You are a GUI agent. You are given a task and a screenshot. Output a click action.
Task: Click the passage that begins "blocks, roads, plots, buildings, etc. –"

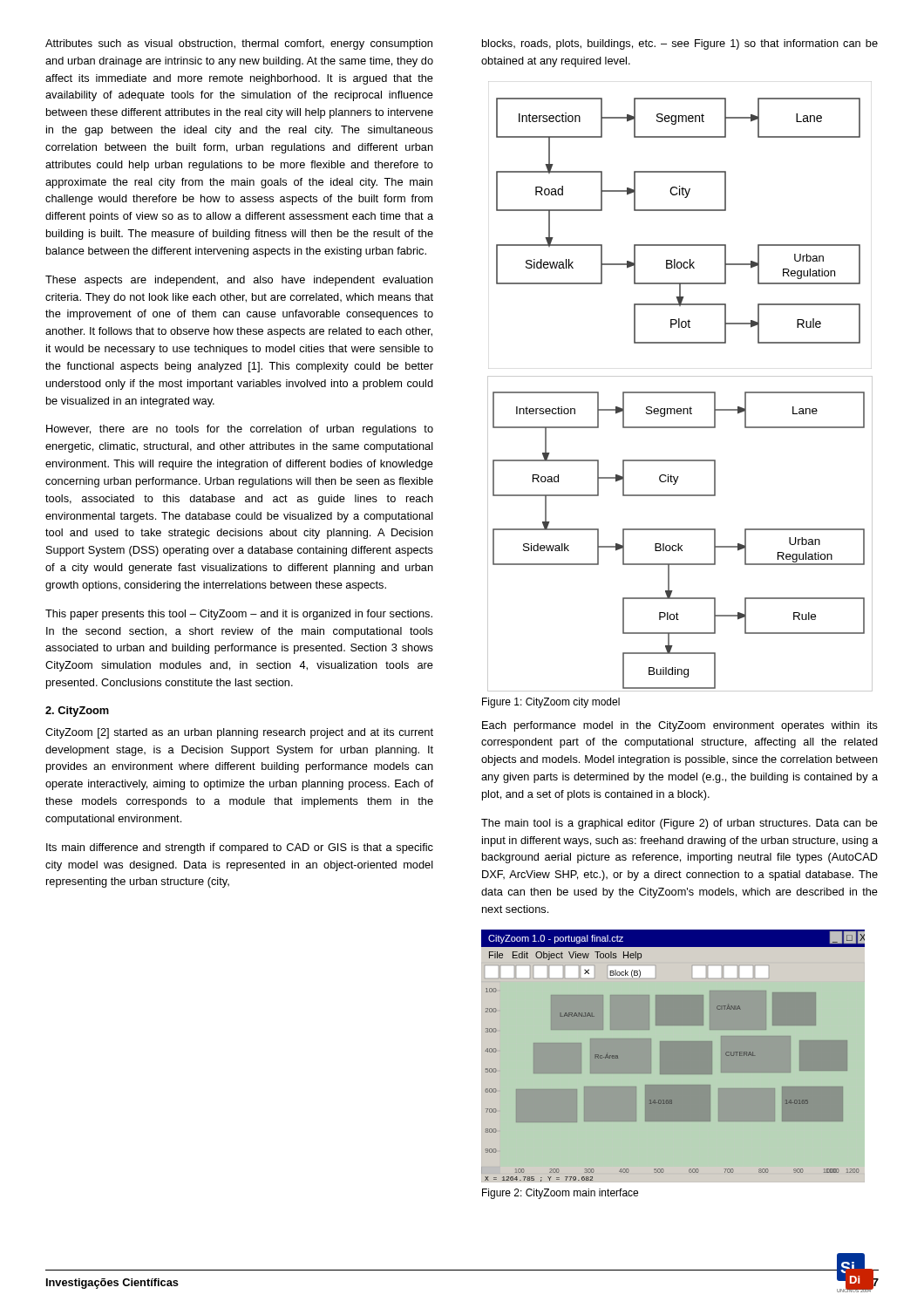(x=680, y=52)
